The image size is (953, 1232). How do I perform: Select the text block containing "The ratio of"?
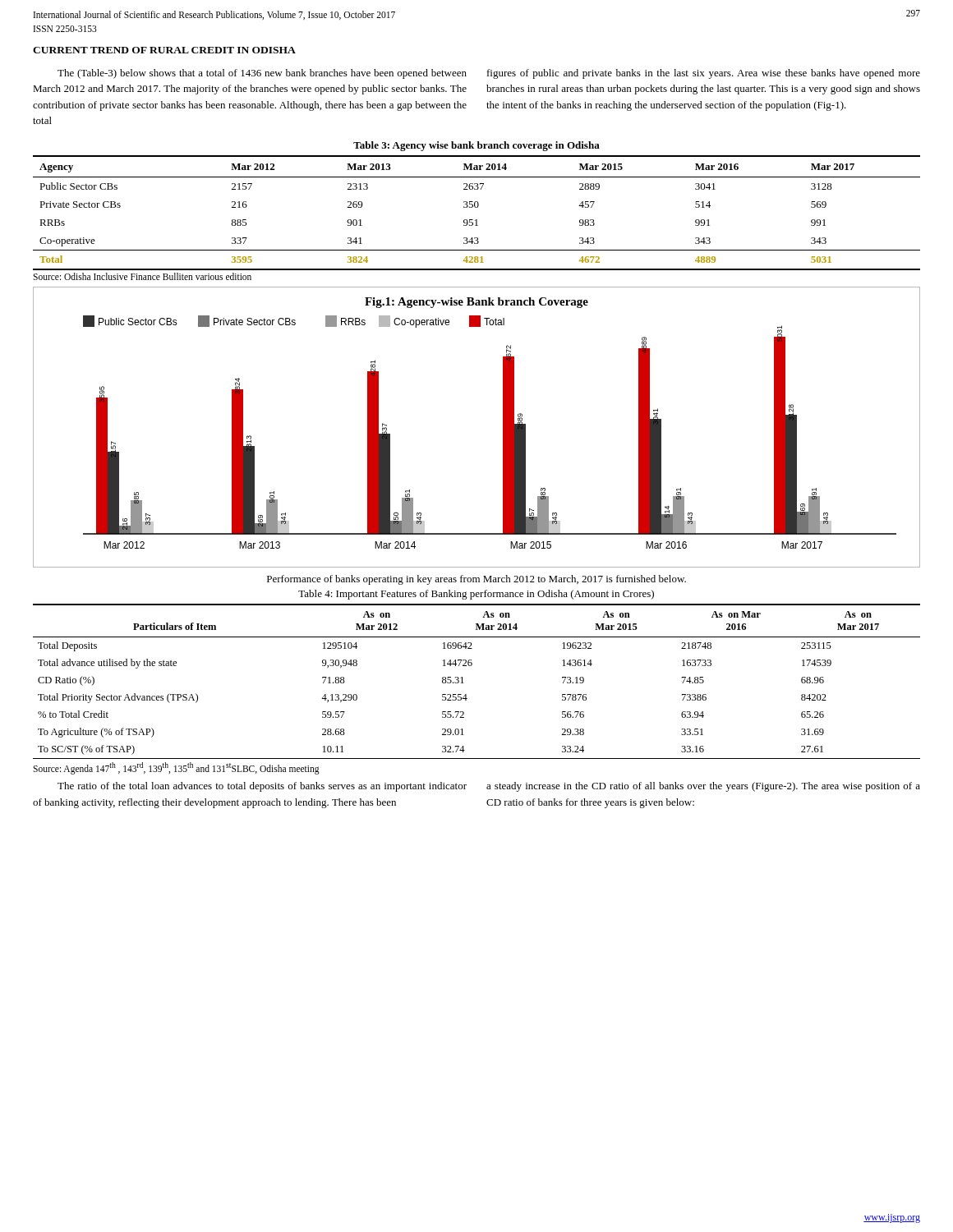pyautogui.click(x=250, y=794)
